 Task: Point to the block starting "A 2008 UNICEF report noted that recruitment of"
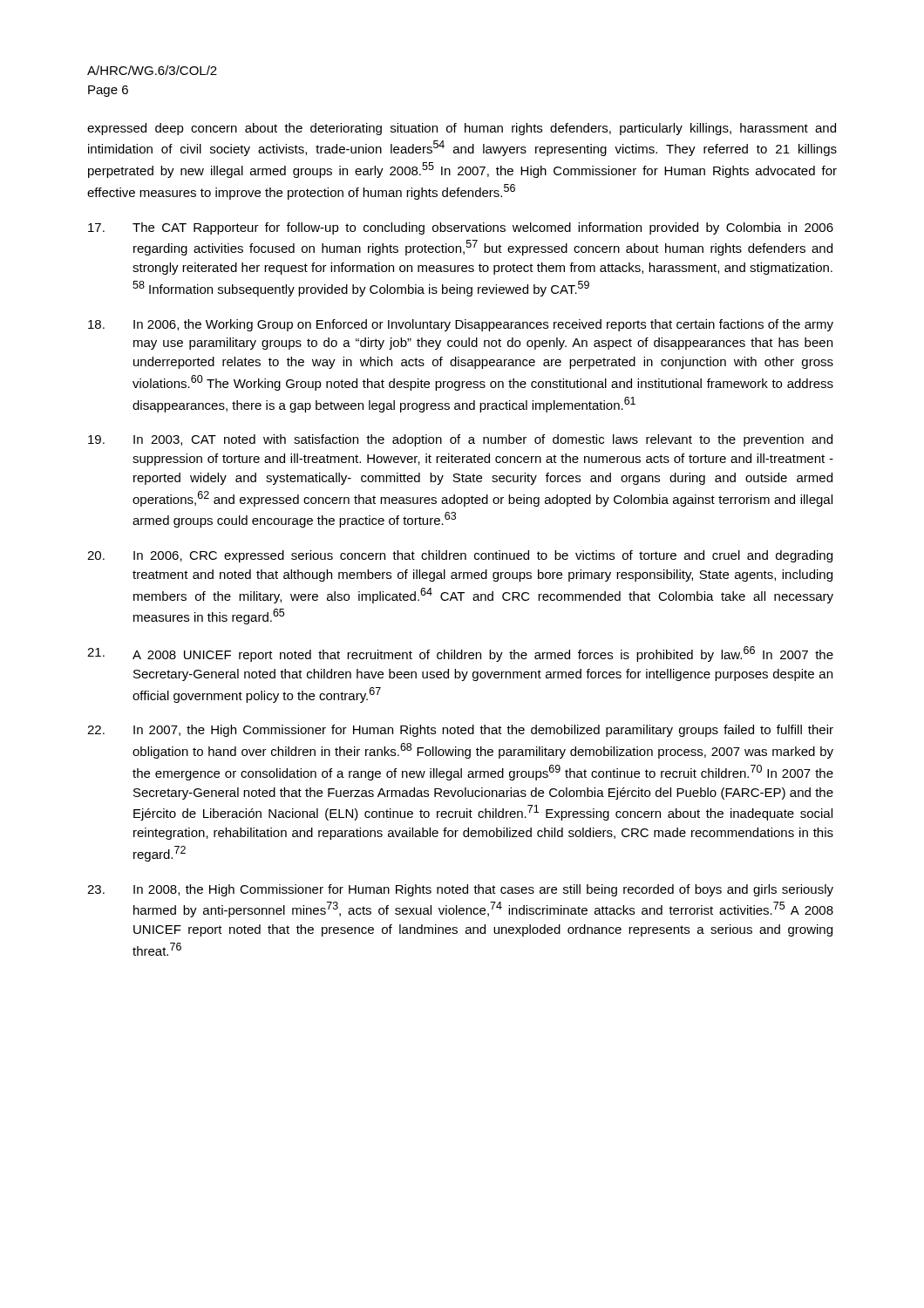click(462, 674)
